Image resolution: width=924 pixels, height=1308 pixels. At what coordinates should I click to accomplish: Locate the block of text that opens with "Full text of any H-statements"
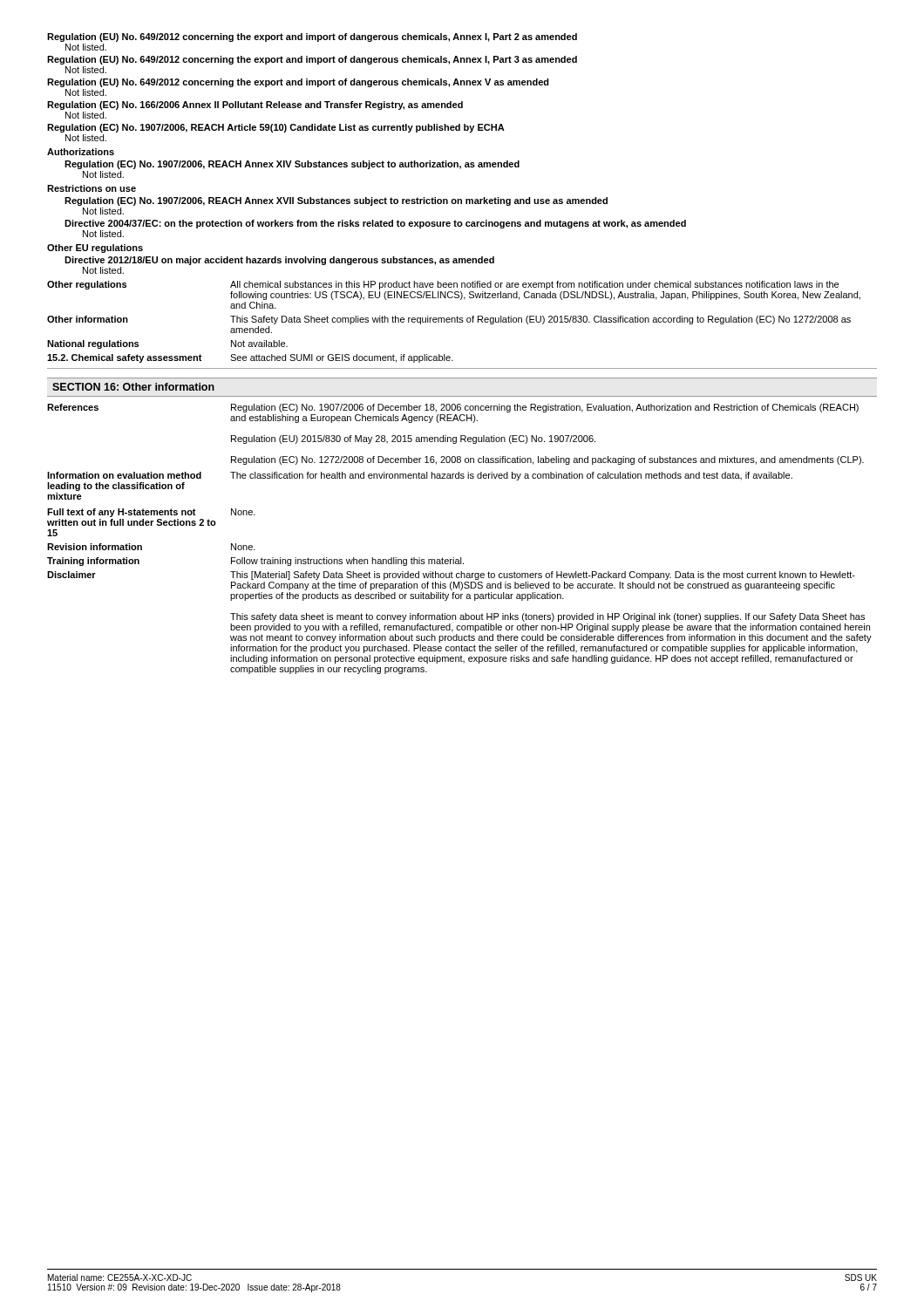point(151,513)
